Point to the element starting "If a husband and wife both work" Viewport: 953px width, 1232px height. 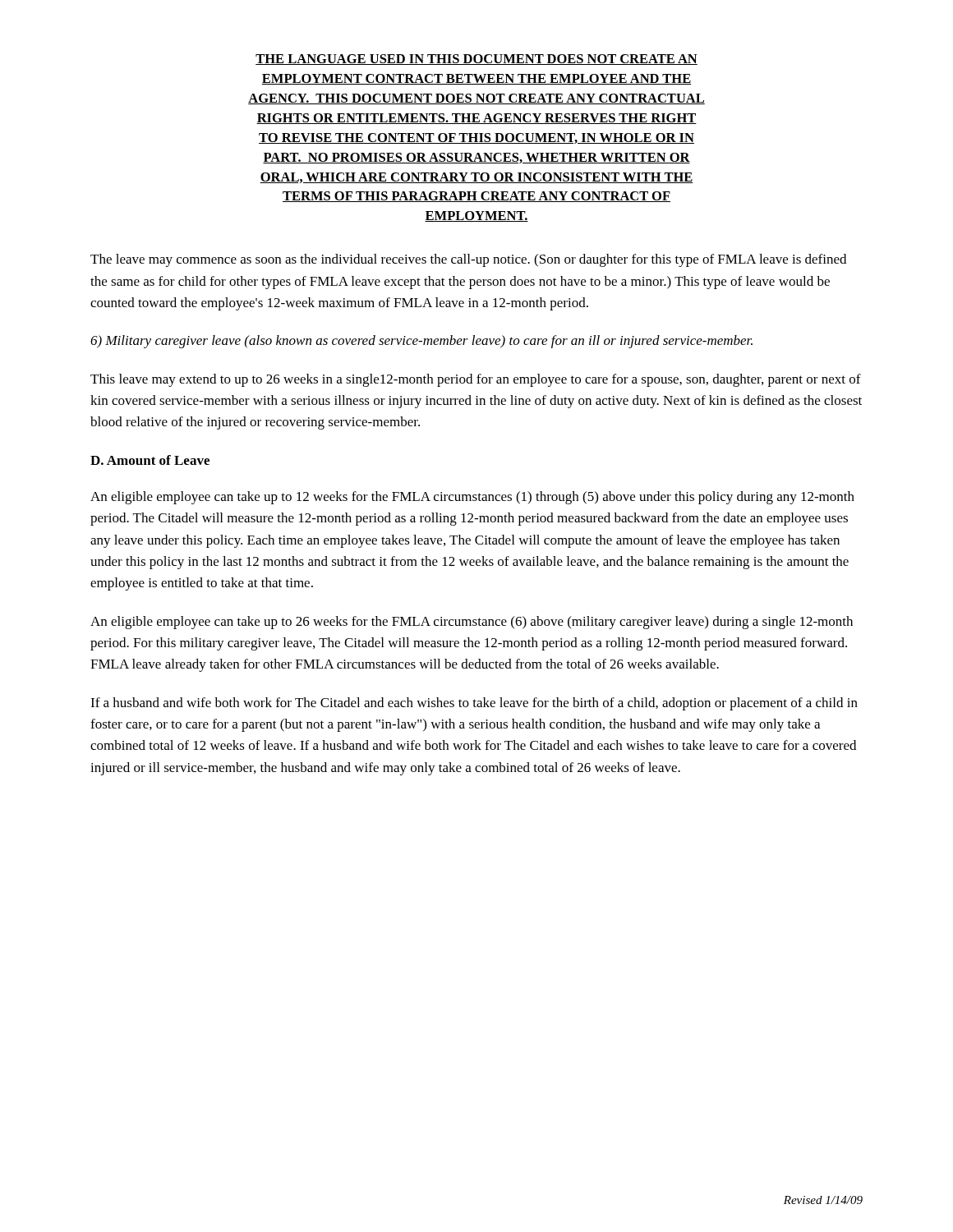(474, 735)
